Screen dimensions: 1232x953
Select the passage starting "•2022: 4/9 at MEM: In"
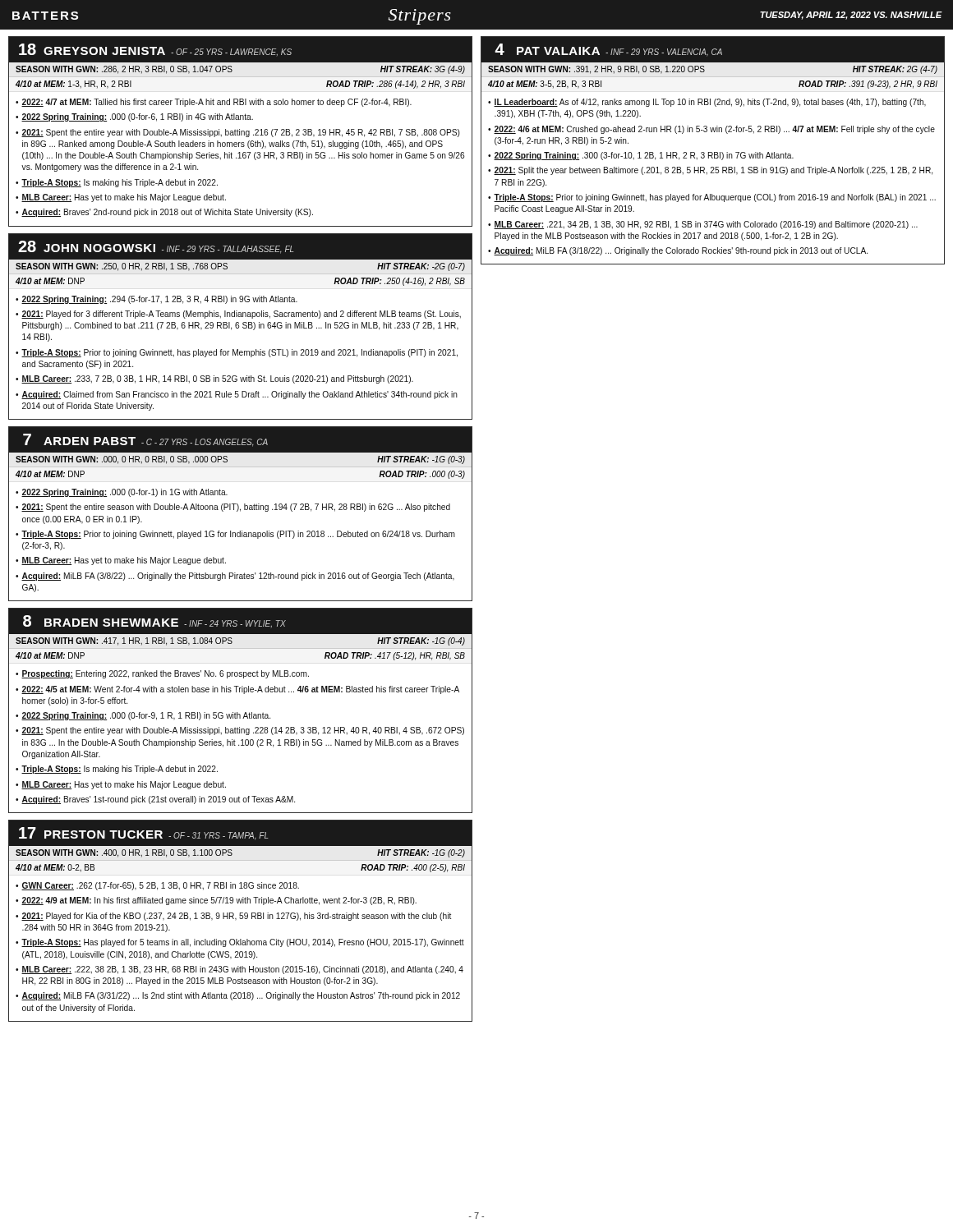[216, 901]
